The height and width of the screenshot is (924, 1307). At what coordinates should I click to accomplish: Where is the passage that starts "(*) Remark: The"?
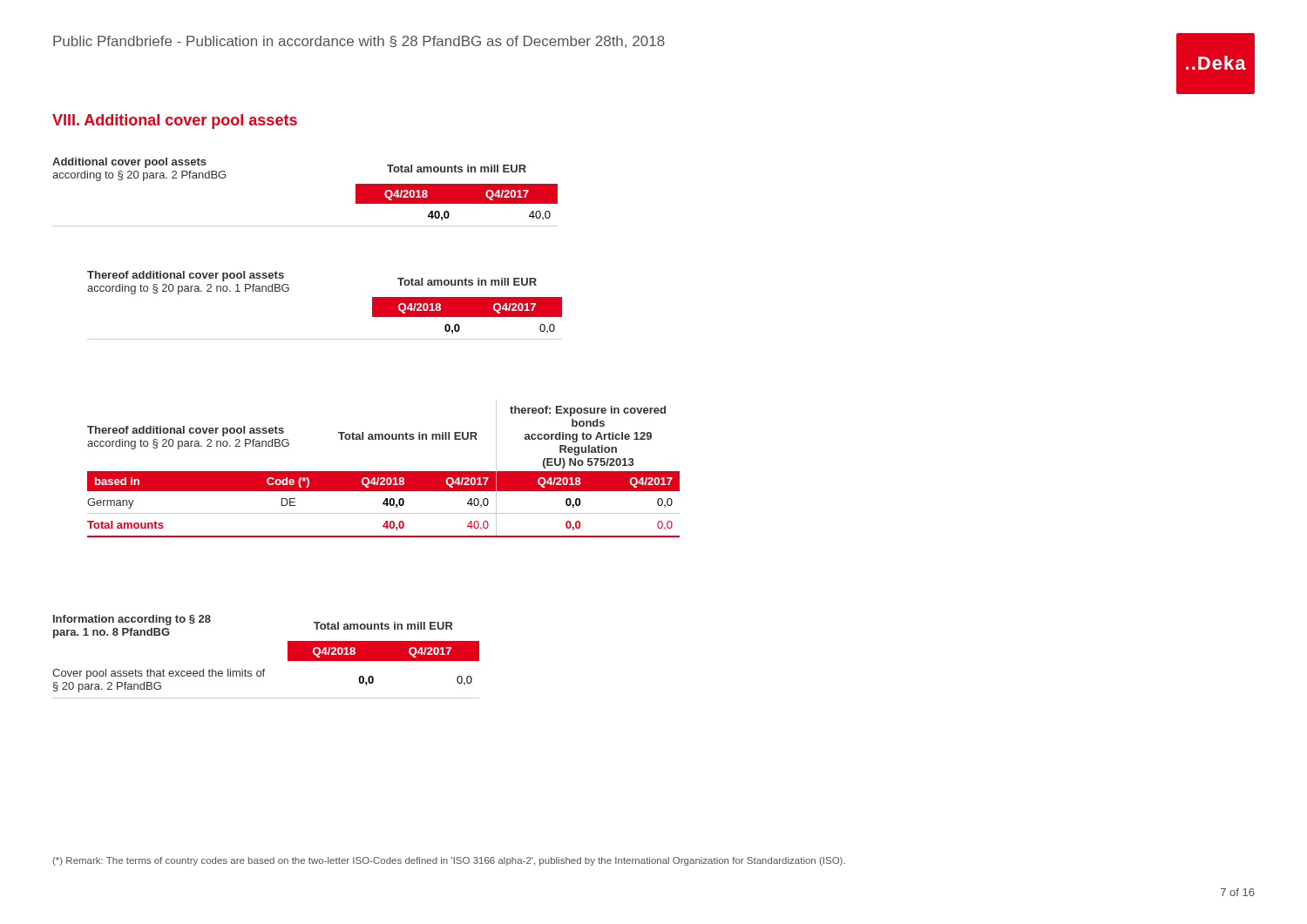tap(449, 860)
